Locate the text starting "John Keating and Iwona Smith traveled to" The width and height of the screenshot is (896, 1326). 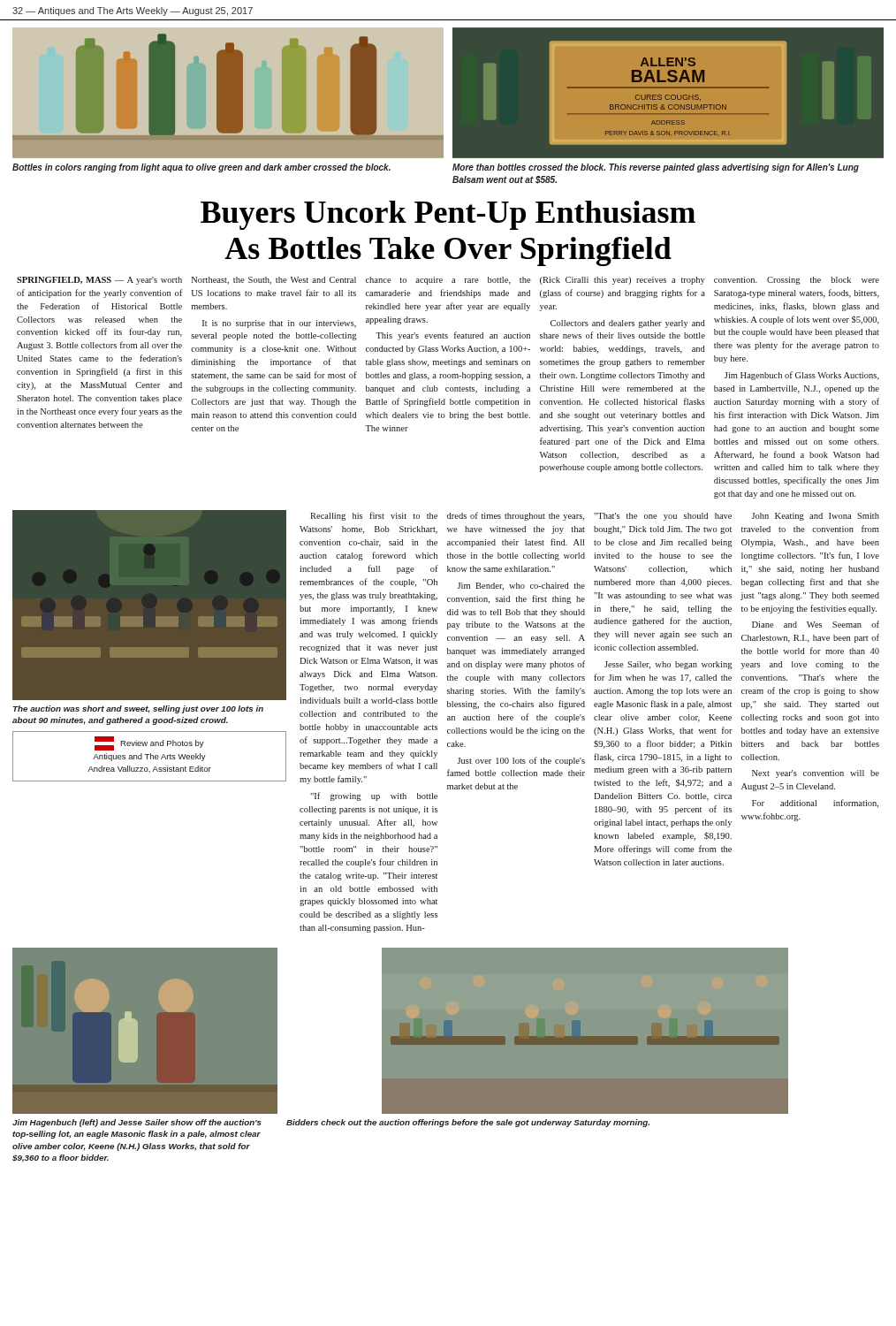810,667
